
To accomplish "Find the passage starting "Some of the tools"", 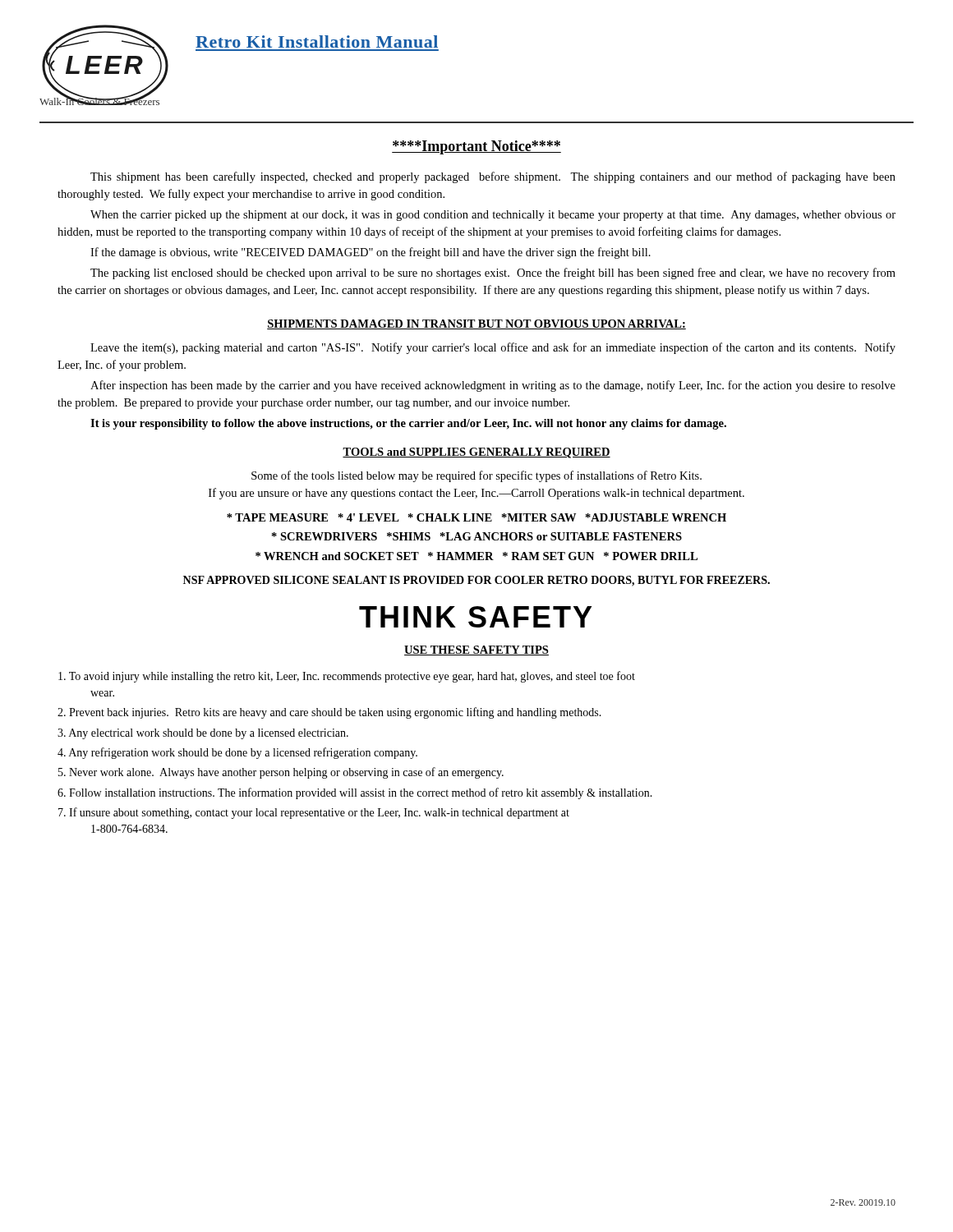I will (x=476, y=484).
